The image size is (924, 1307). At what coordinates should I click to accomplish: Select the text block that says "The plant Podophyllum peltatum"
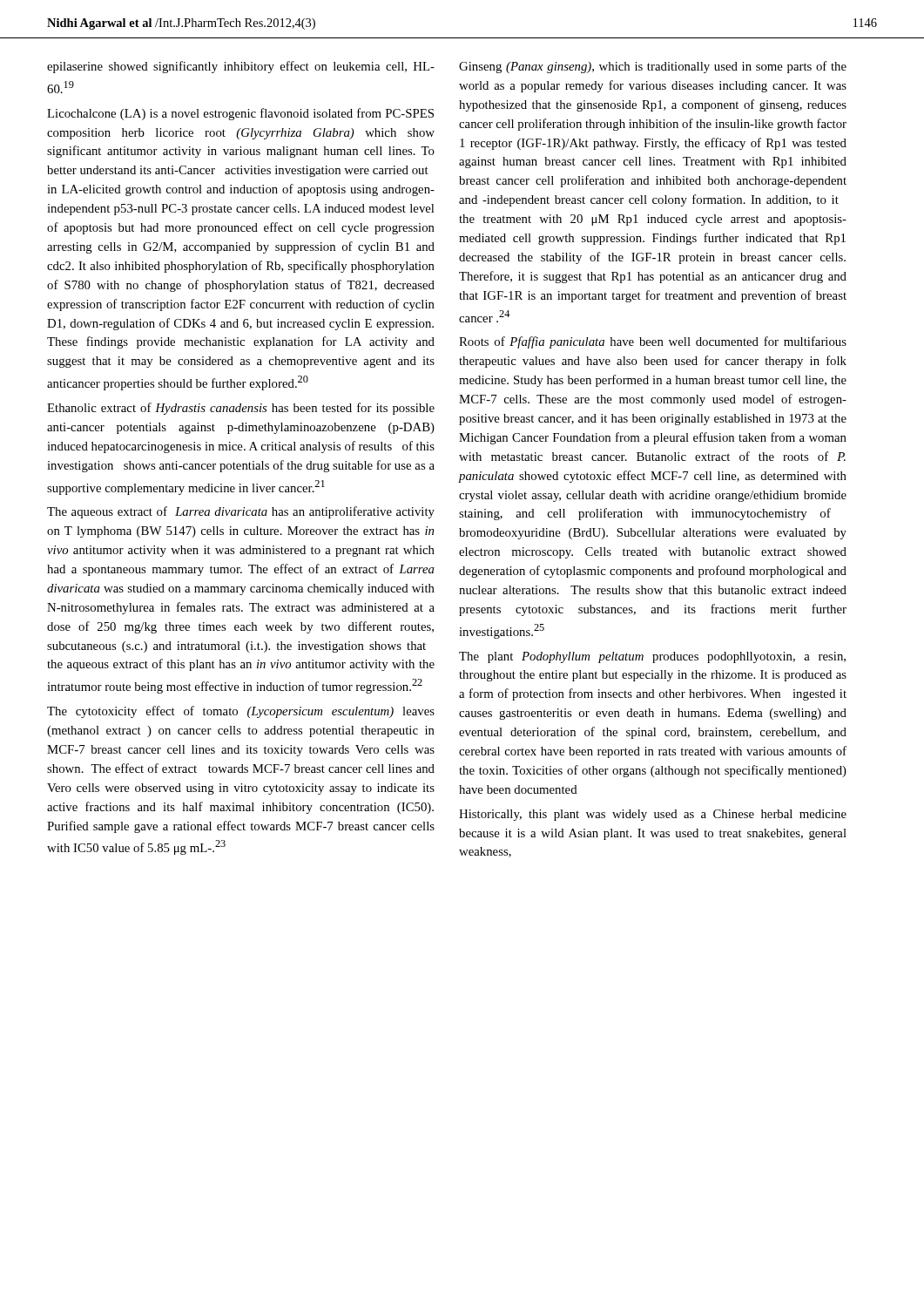(x=653, y=723)
